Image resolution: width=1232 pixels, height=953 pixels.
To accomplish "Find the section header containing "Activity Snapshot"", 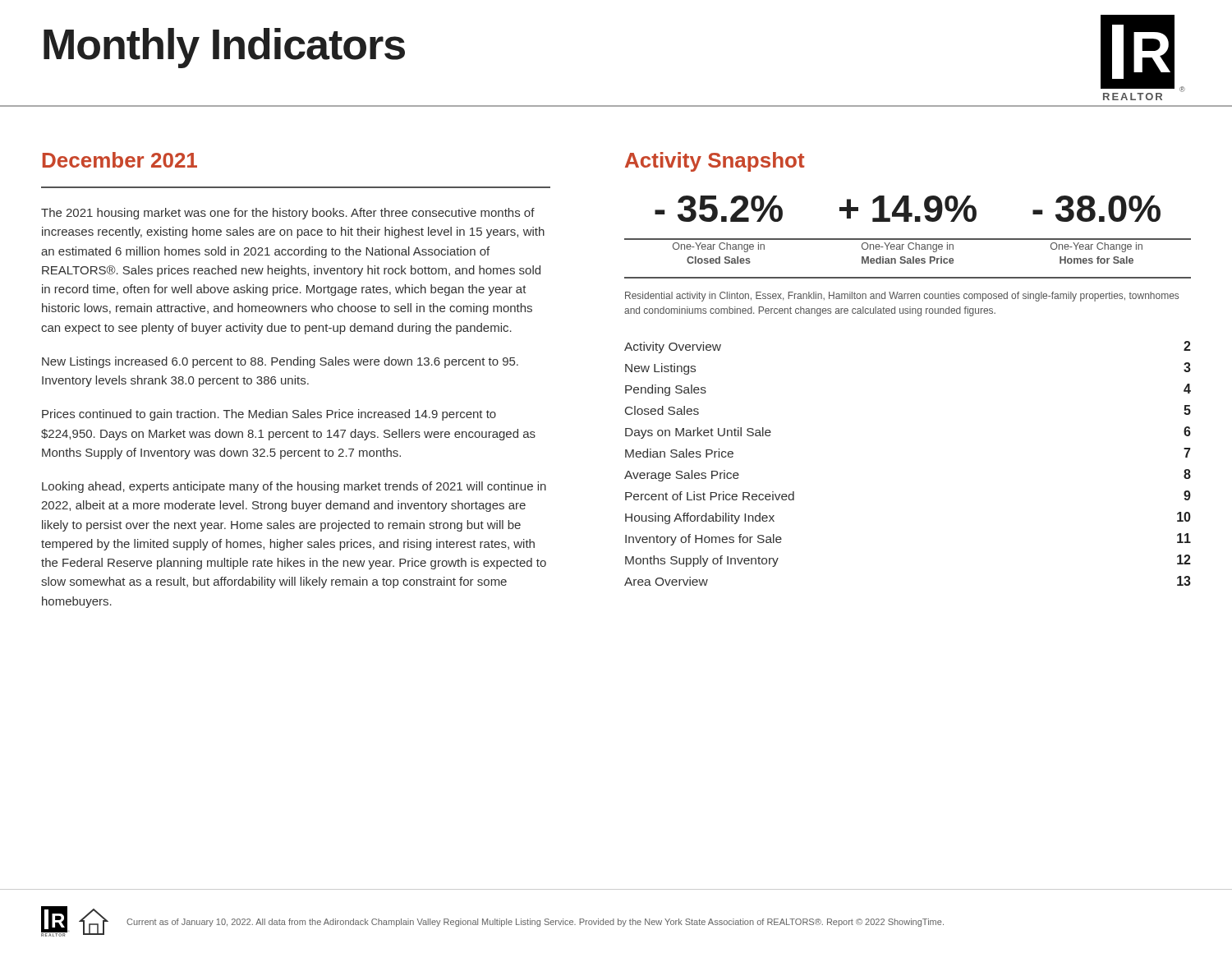I will [715, 162].
